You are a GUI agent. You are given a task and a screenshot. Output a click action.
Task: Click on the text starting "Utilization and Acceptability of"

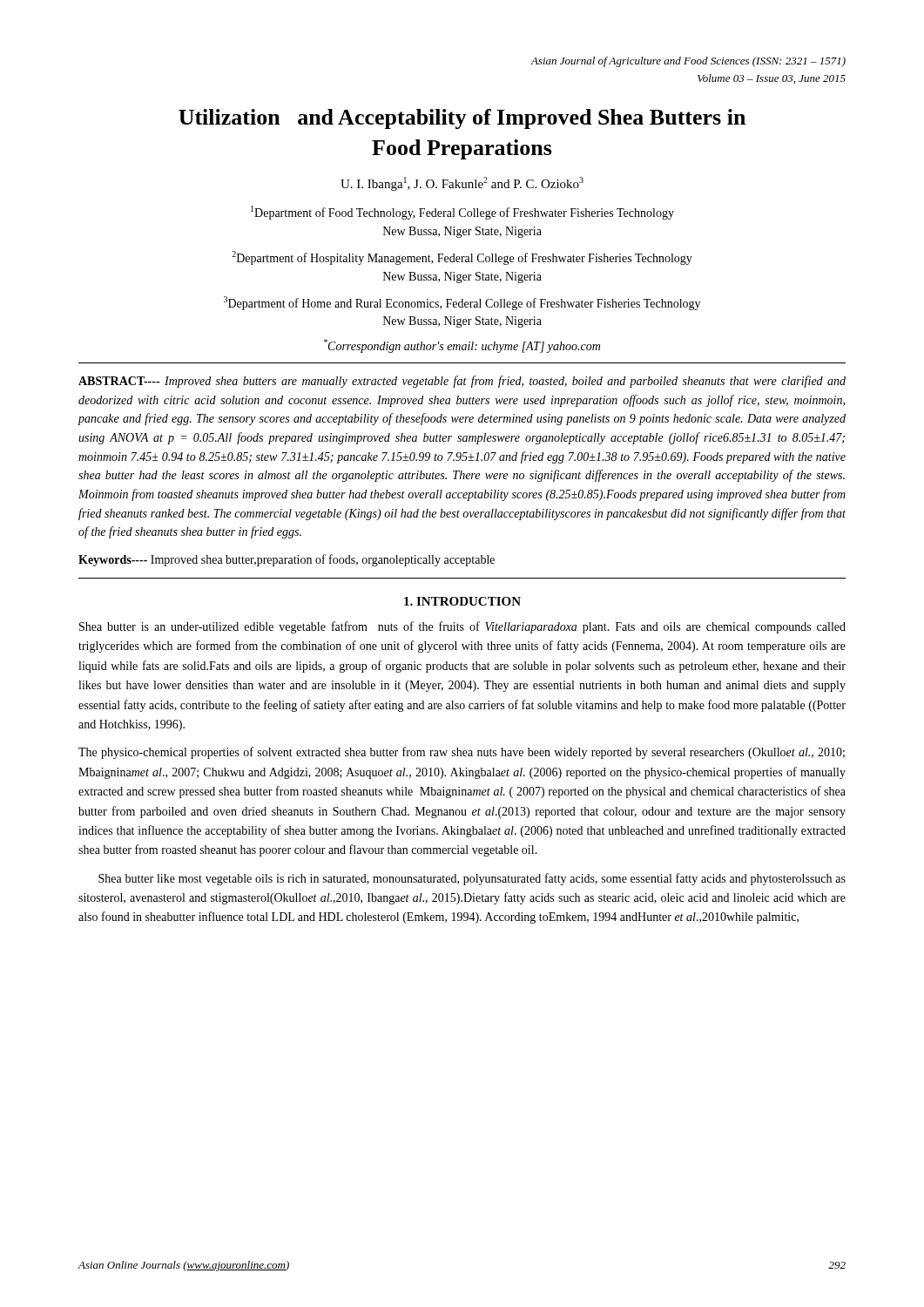(x=462, y=132)
